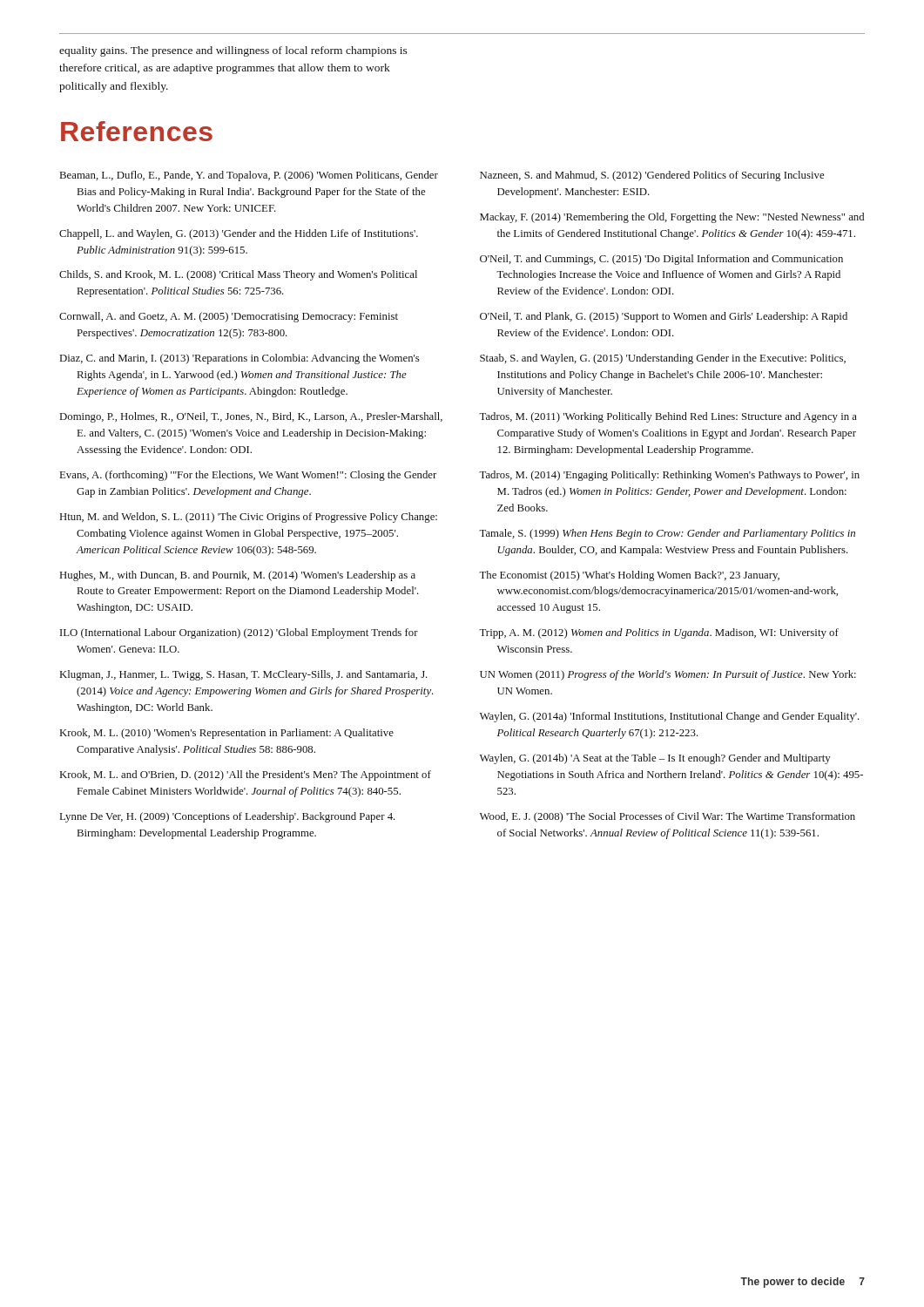Click on the region starting "UN Women (2011) Progress of the"
This screenshot has width=924, height=1307.
668,683
